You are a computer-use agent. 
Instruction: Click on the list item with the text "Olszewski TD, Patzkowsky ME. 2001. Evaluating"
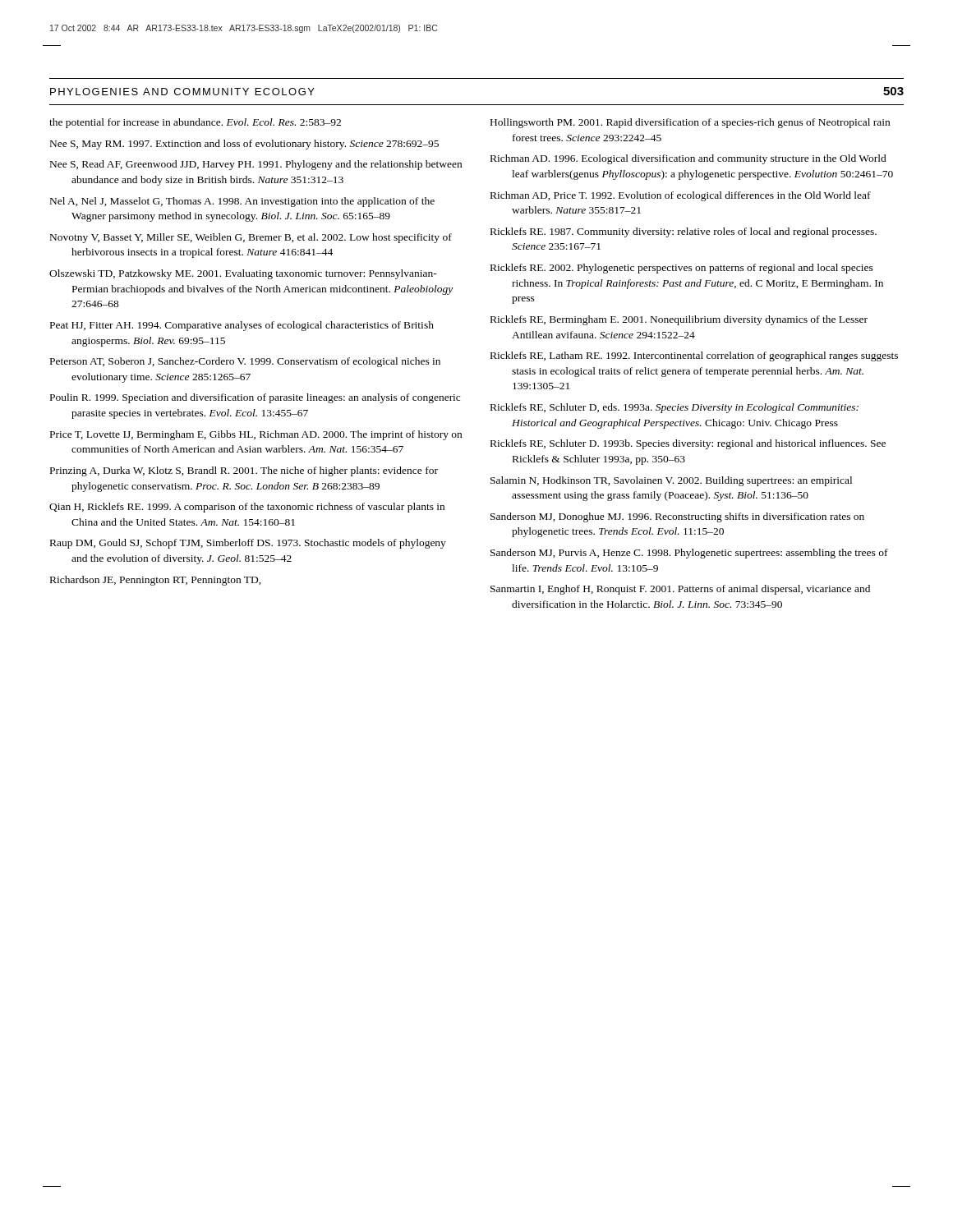(251, 288)
